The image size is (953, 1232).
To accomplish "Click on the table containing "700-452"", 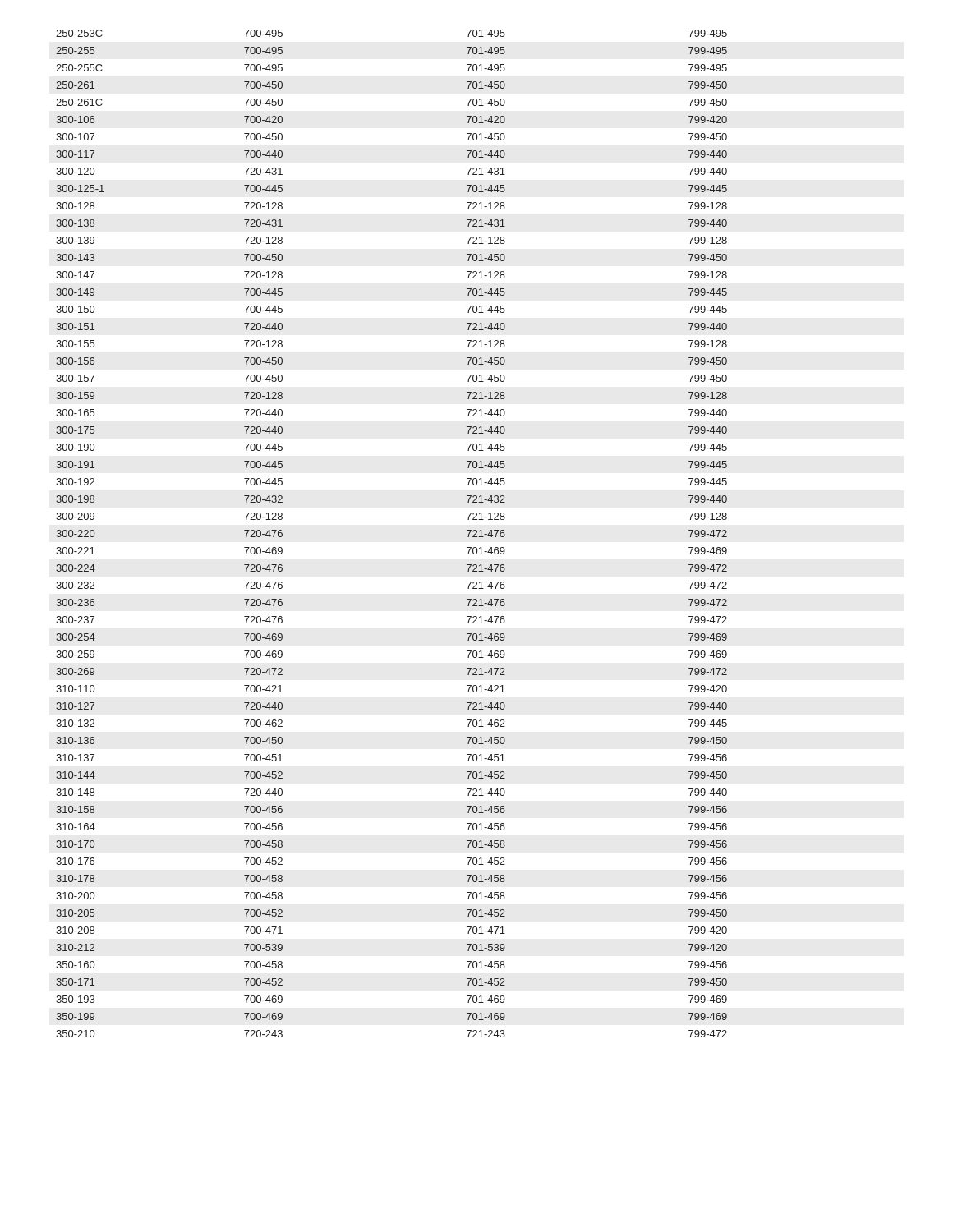I will coord(476,533).
